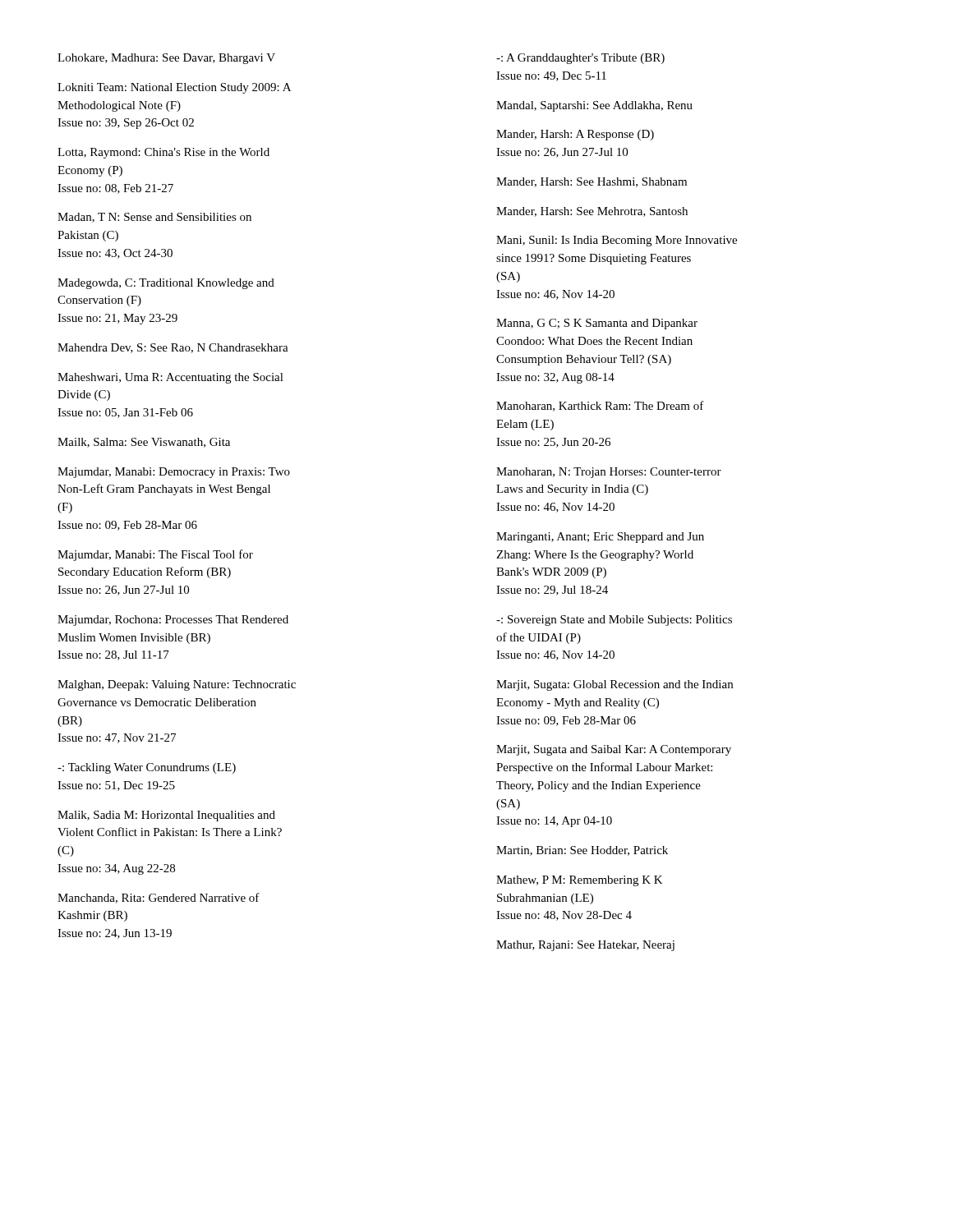Click on the list item that says "Maringanti, Anant; Eric"
The width and height of the screenshot is (953, 1232).
tap(696, 564)
